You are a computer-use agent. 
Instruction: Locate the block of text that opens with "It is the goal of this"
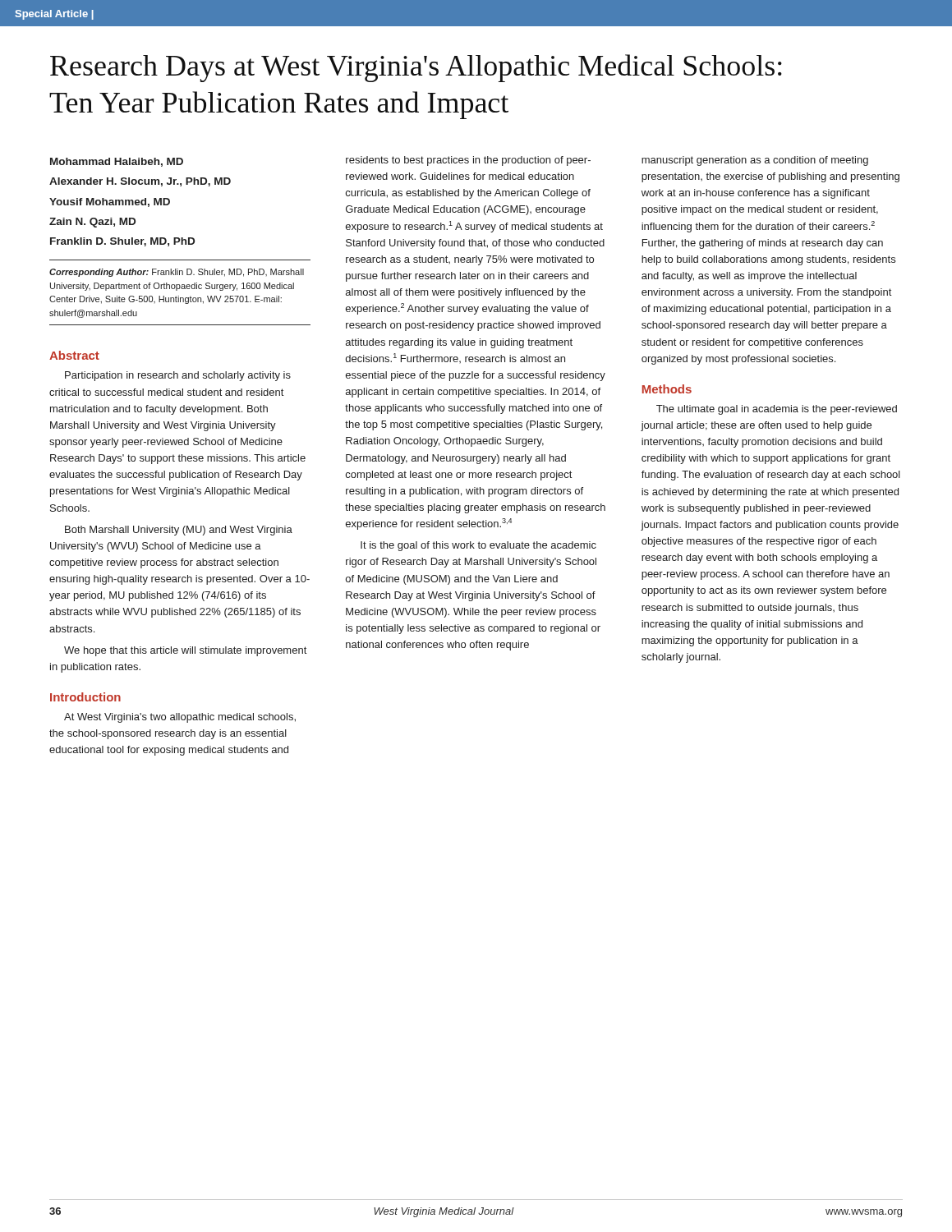coord(473,595)
